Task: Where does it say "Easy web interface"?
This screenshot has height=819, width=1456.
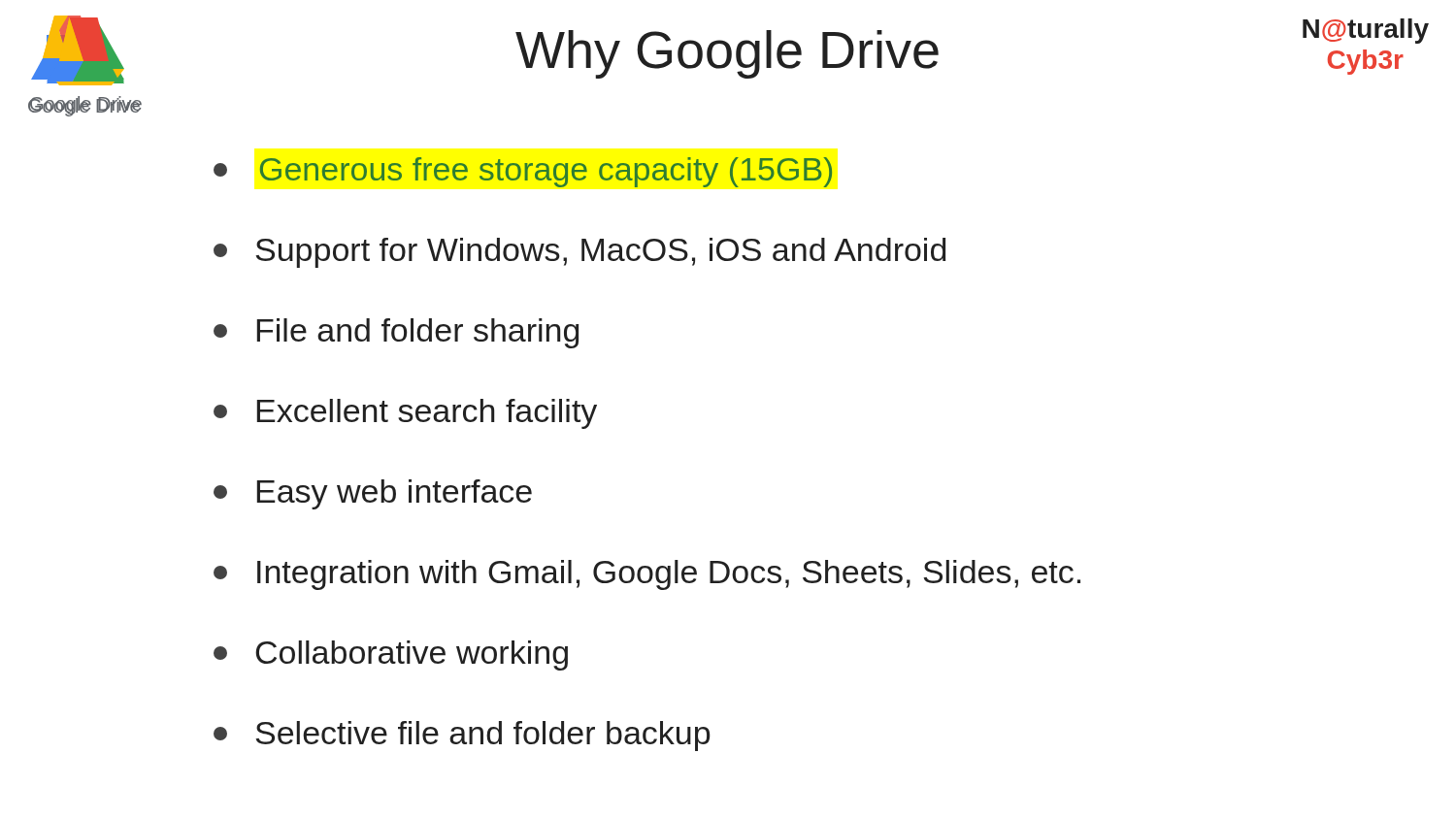Action: tap(373, 491)
